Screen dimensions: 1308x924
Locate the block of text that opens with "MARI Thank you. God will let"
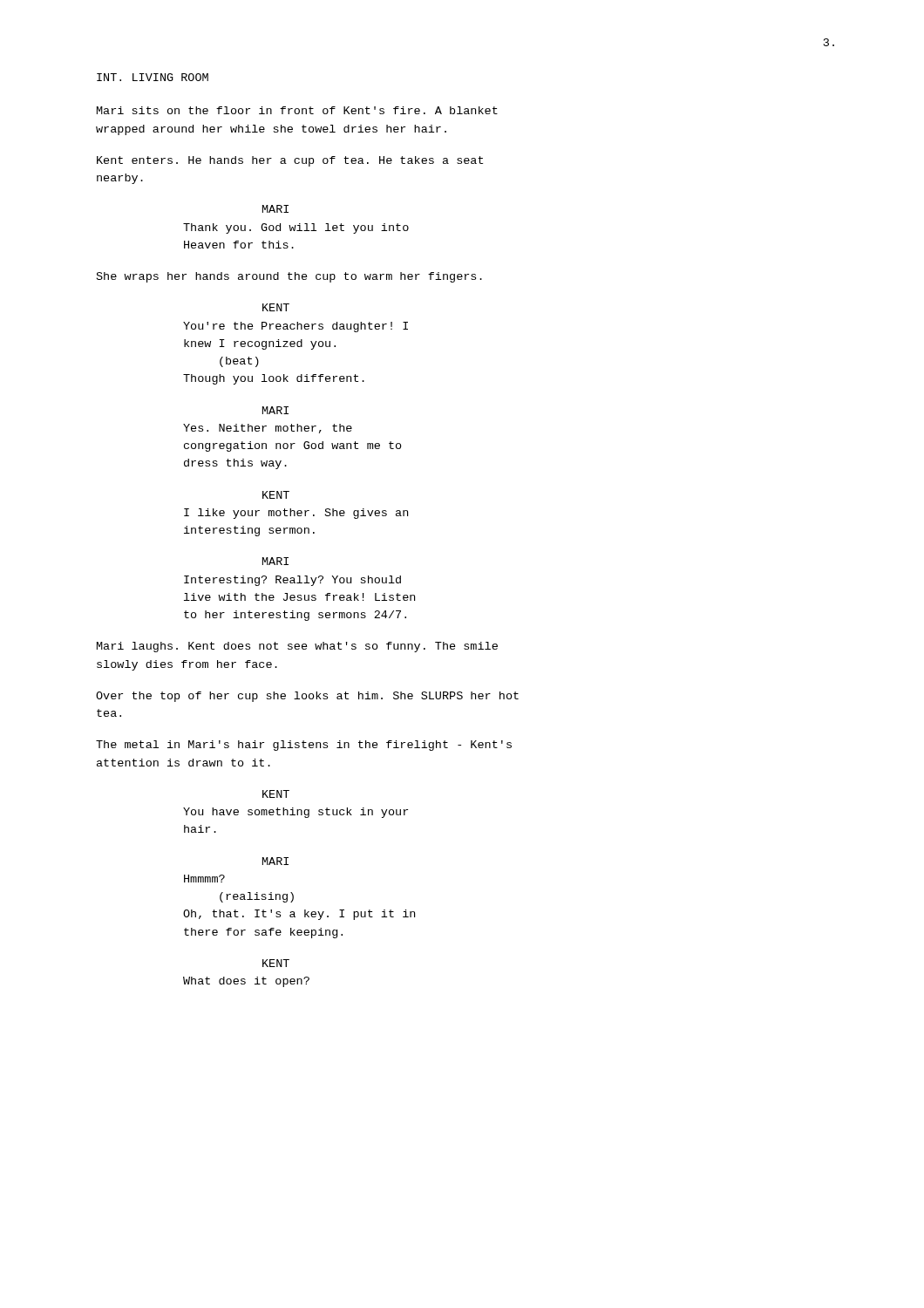tap(275, 209)
